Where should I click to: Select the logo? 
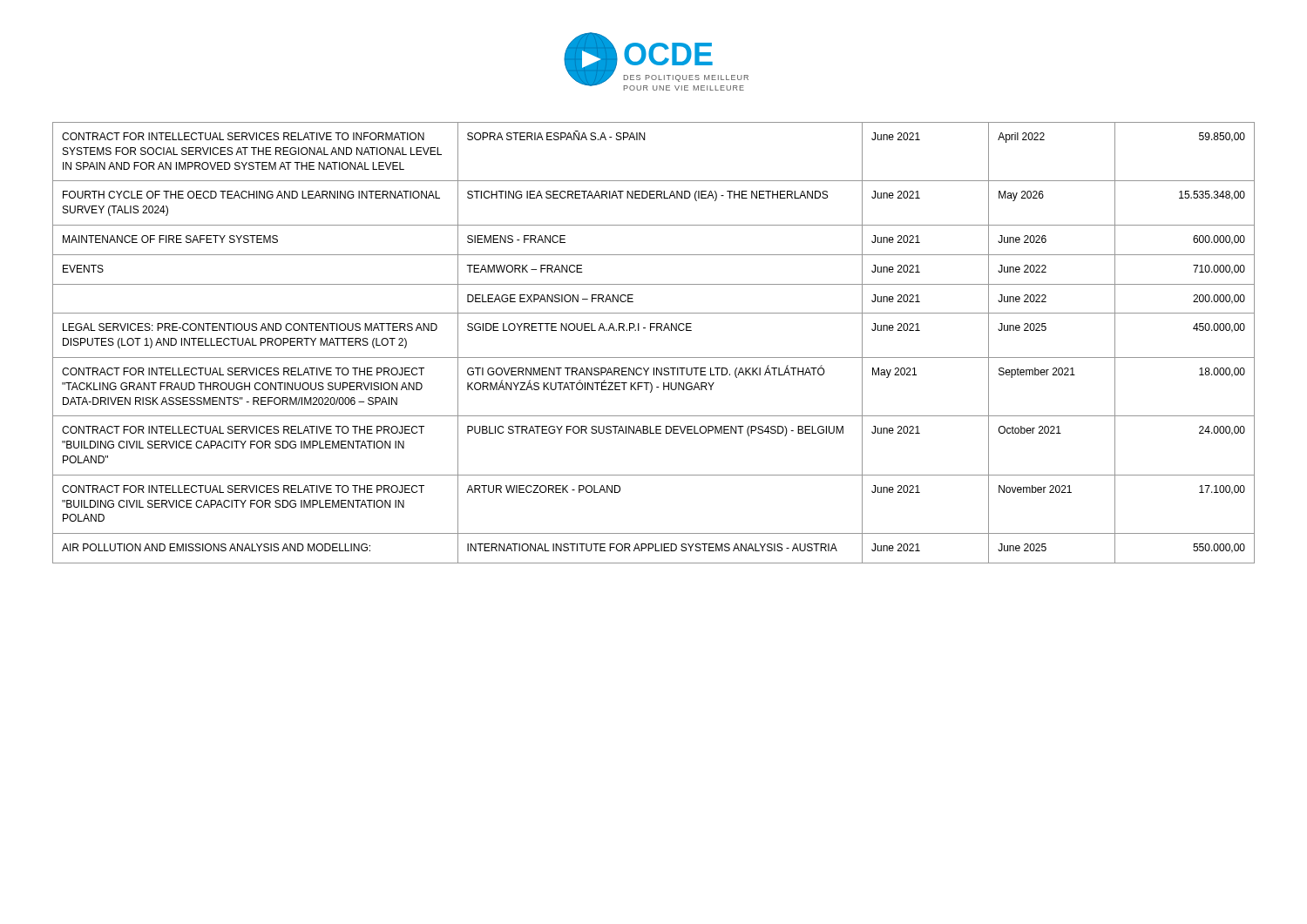tap(654, 61)
